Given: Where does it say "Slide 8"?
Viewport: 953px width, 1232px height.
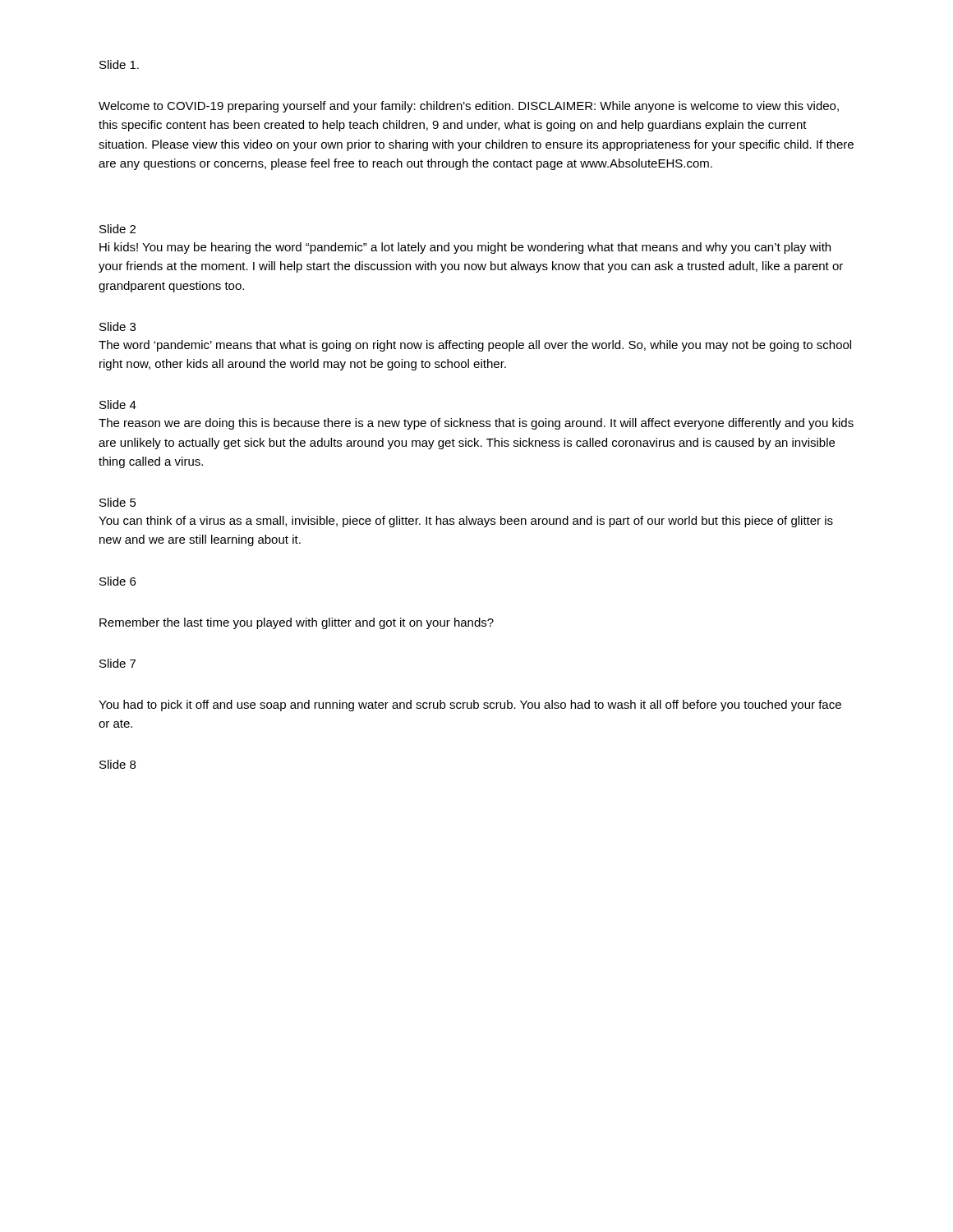Looking at the screenshot, I should (117, 764).
